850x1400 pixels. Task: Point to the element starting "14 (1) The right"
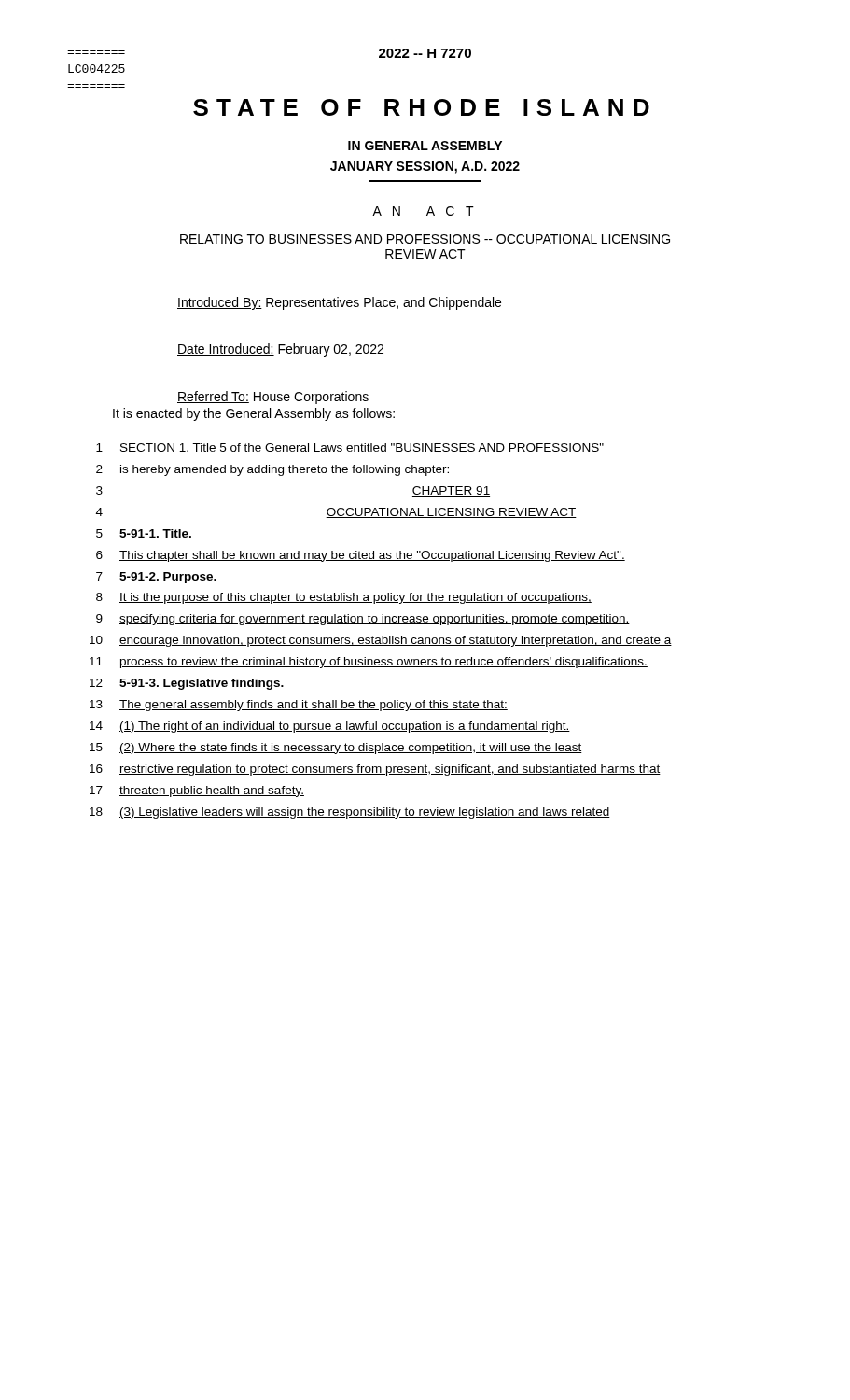425,727
